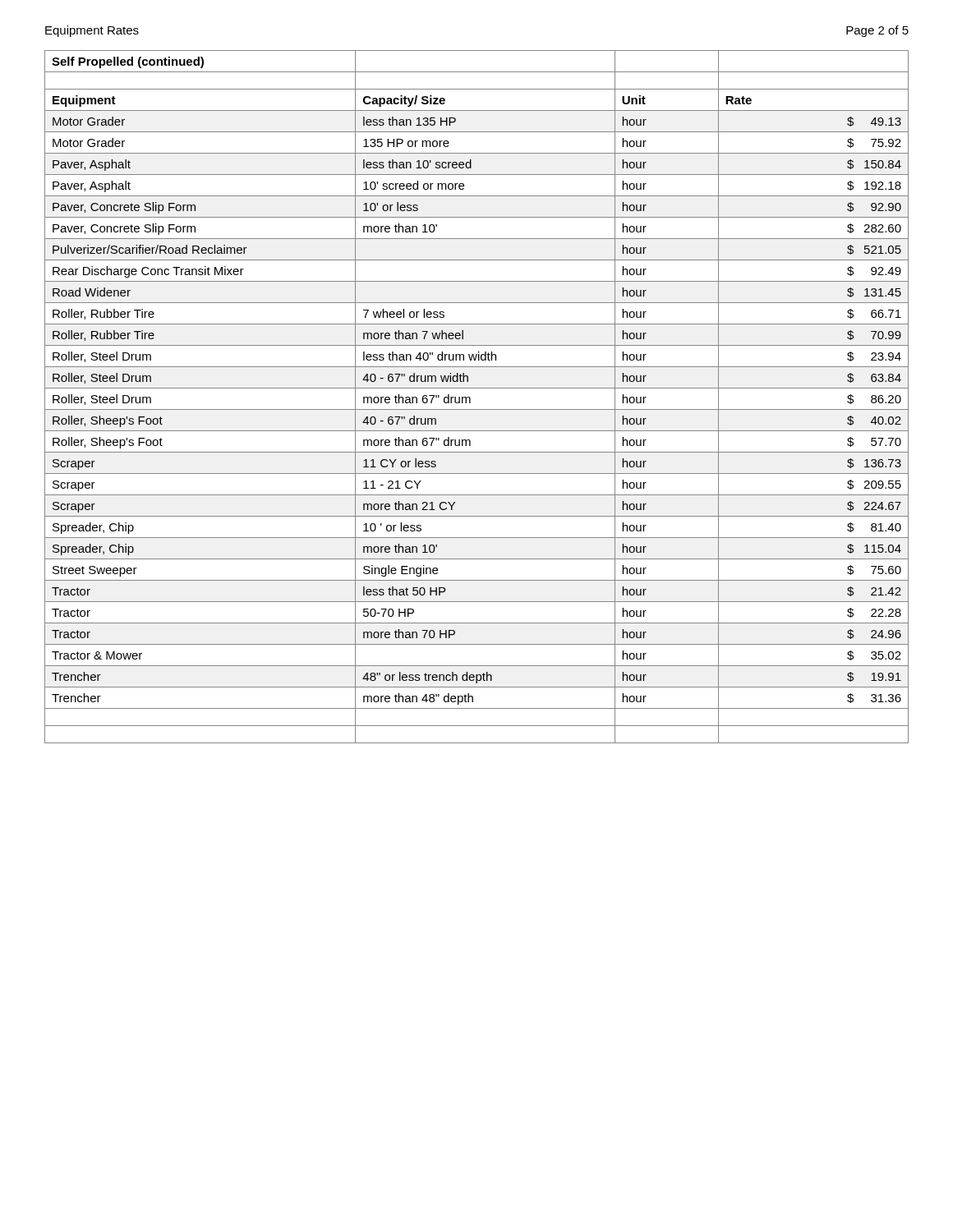Find the table that mentions "Motor Grader"

coord(476,397)
